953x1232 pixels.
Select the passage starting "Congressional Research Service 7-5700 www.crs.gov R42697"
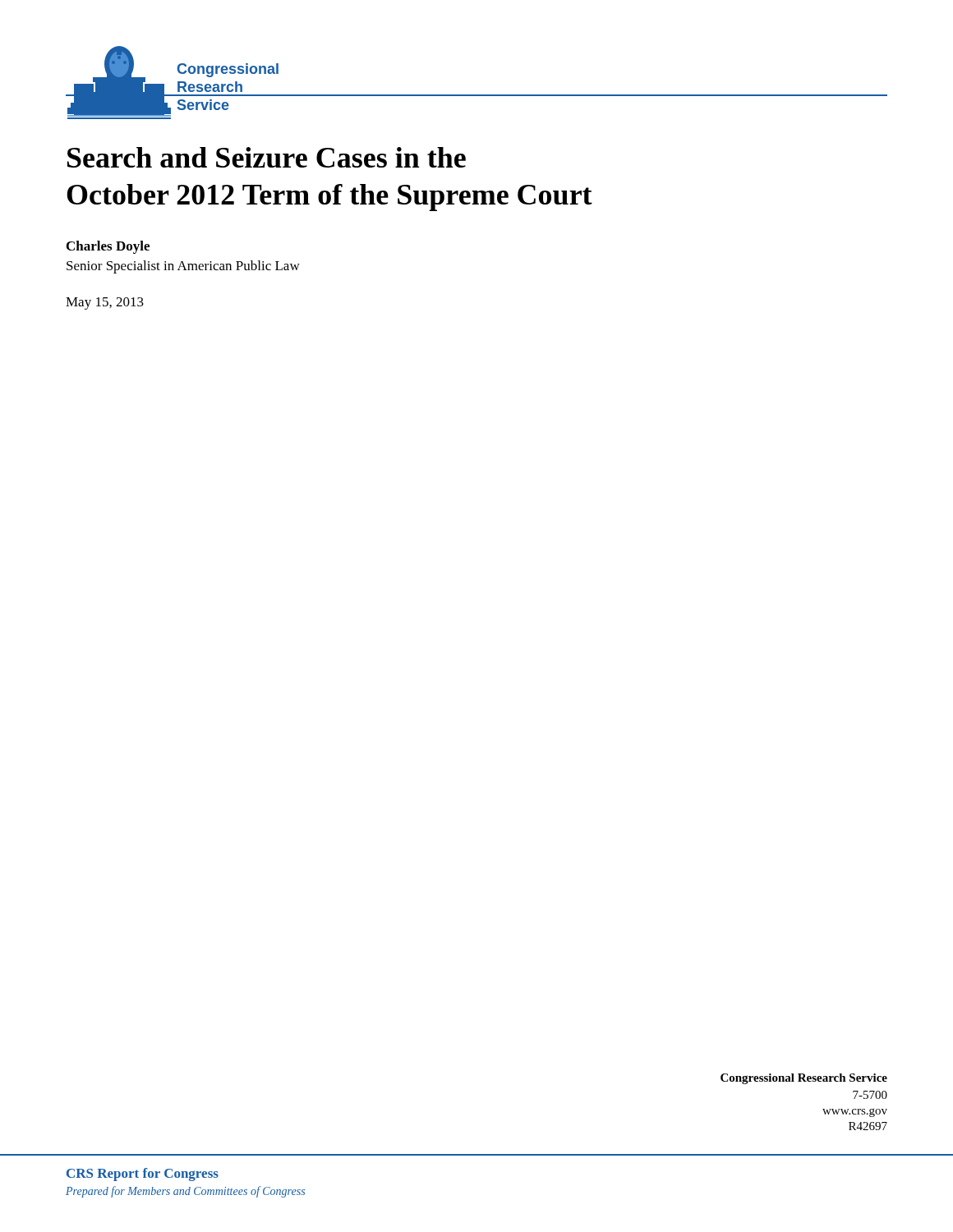click(x=804, y=1079)
